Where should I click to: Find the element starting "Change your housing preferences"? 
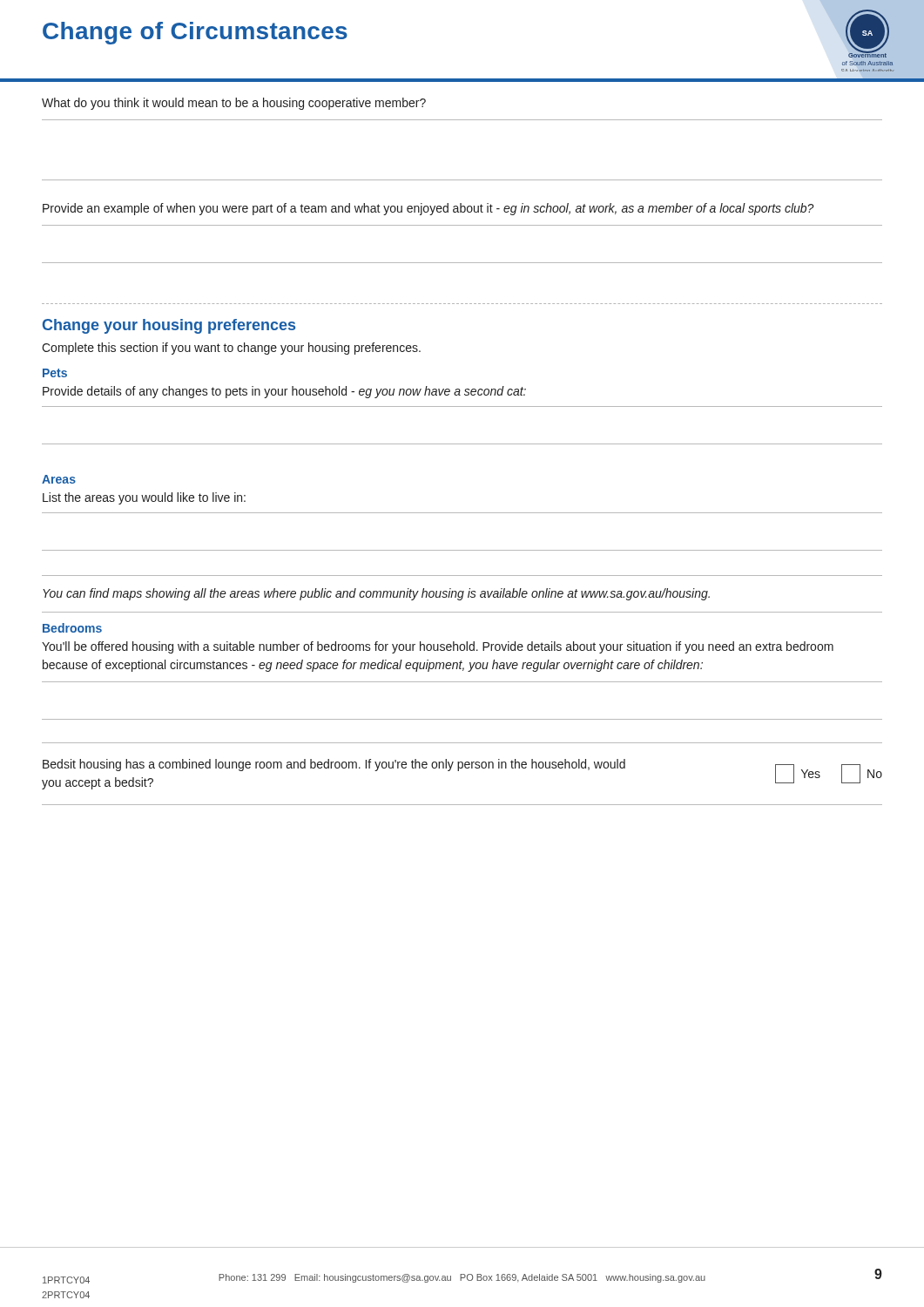click(169, 326)
